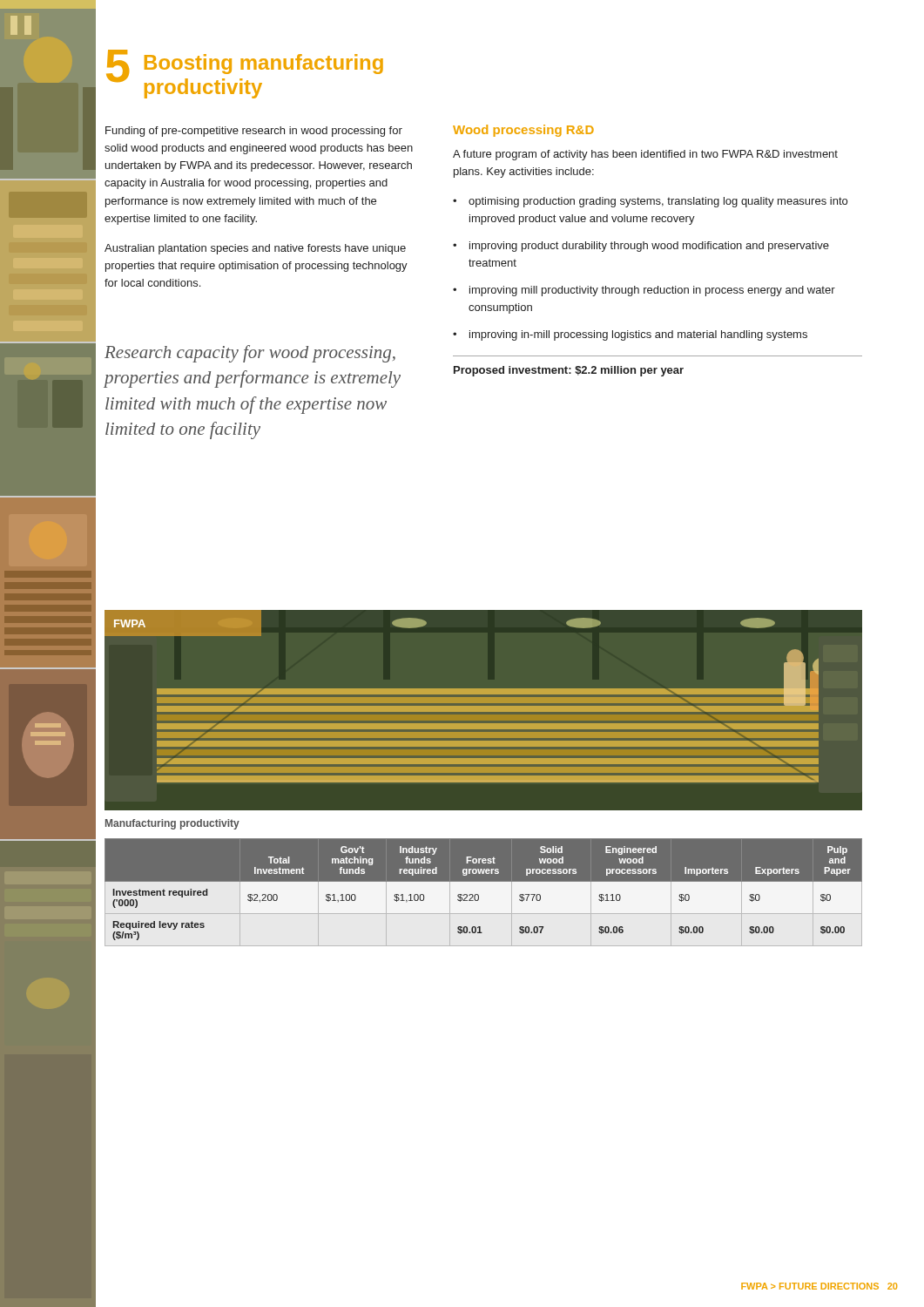The height and width of the screenshot is (1307, 924).
Task: Navigate to the block starting "Research capacity for wood processing, properties"
Action: [253, 390]
